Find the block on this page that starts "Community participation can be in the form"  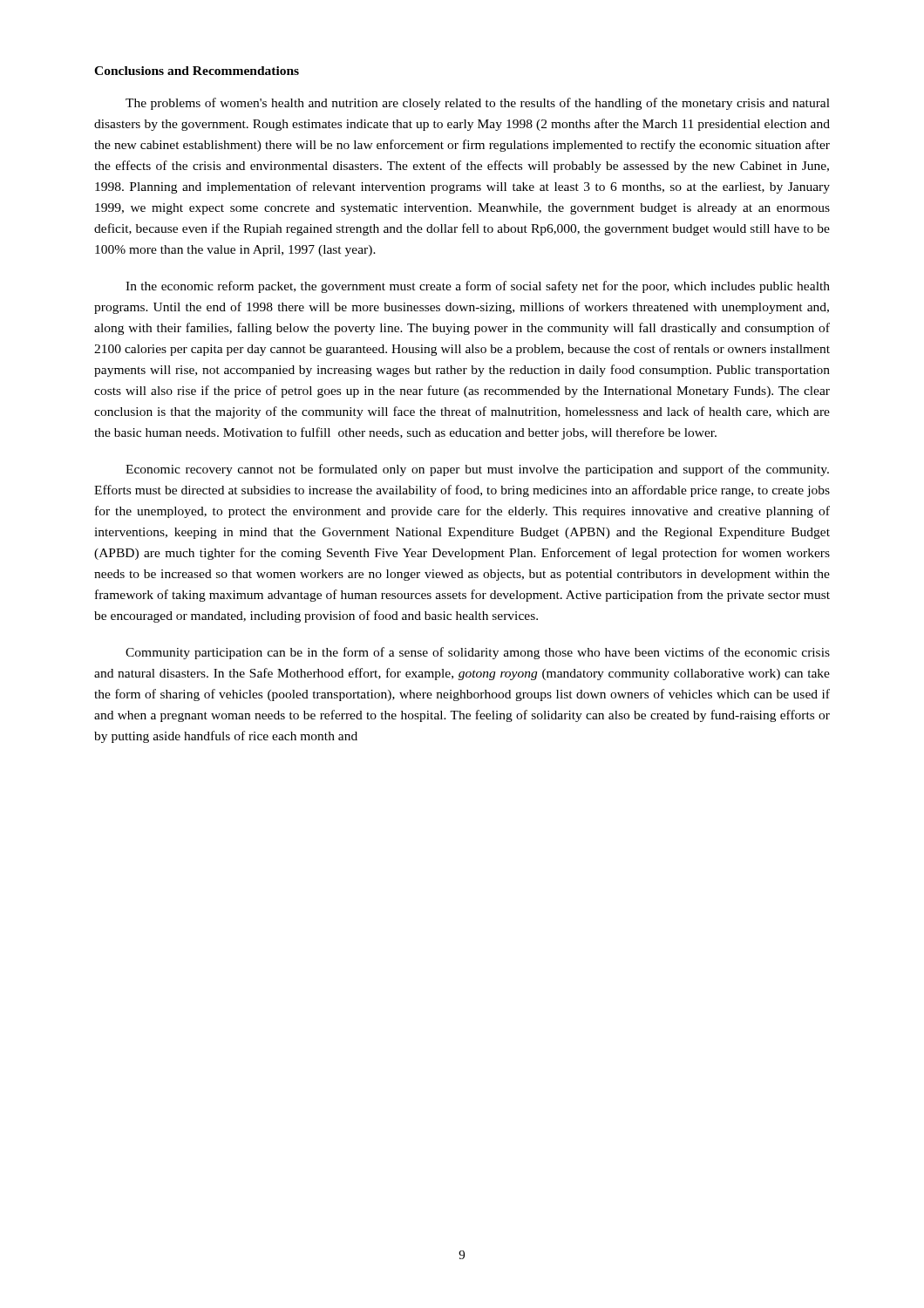click(x=462, y=694)
